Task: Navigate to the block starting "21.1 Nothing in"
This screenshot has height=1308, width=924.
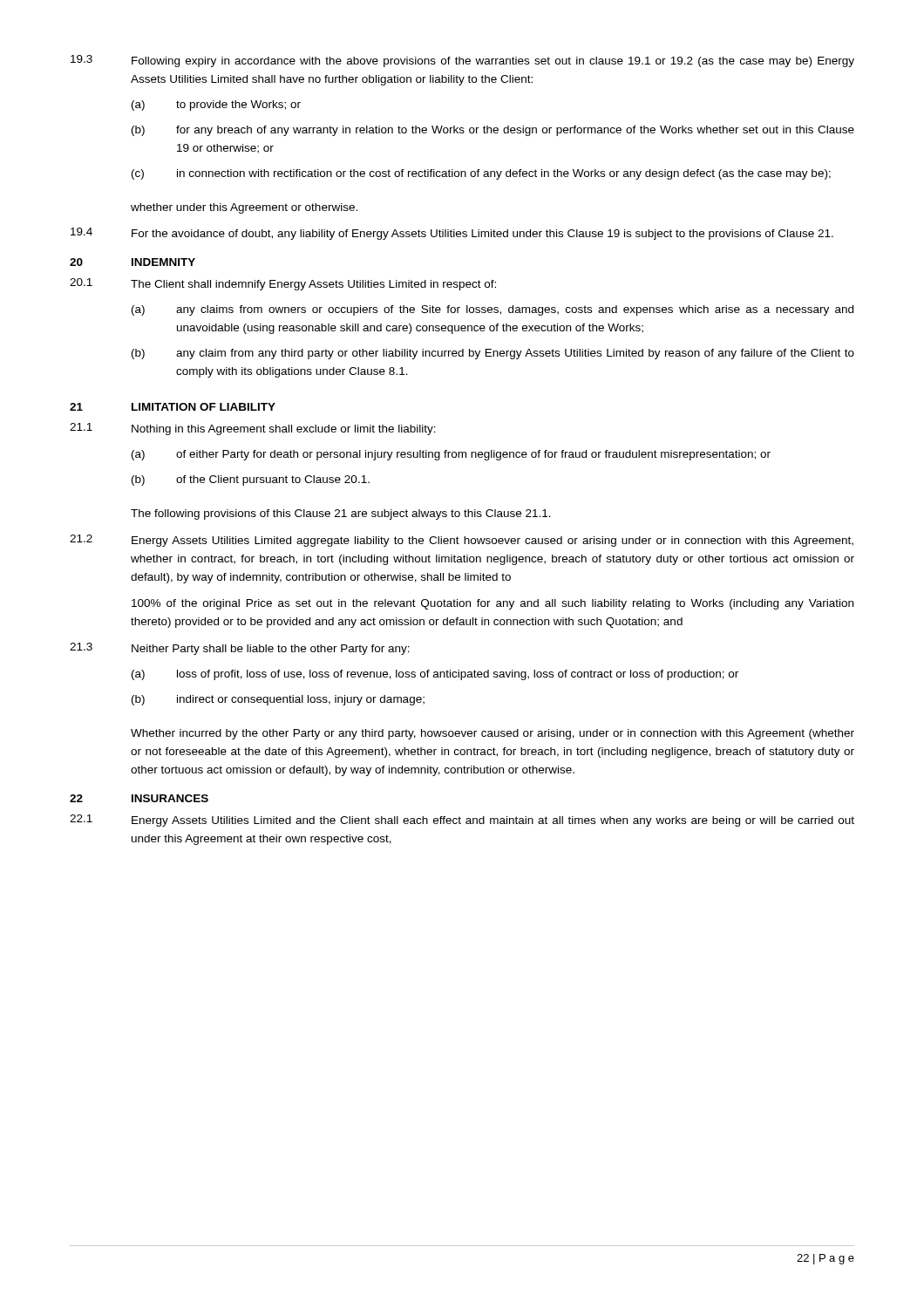Action: click(x=462, y=458)
